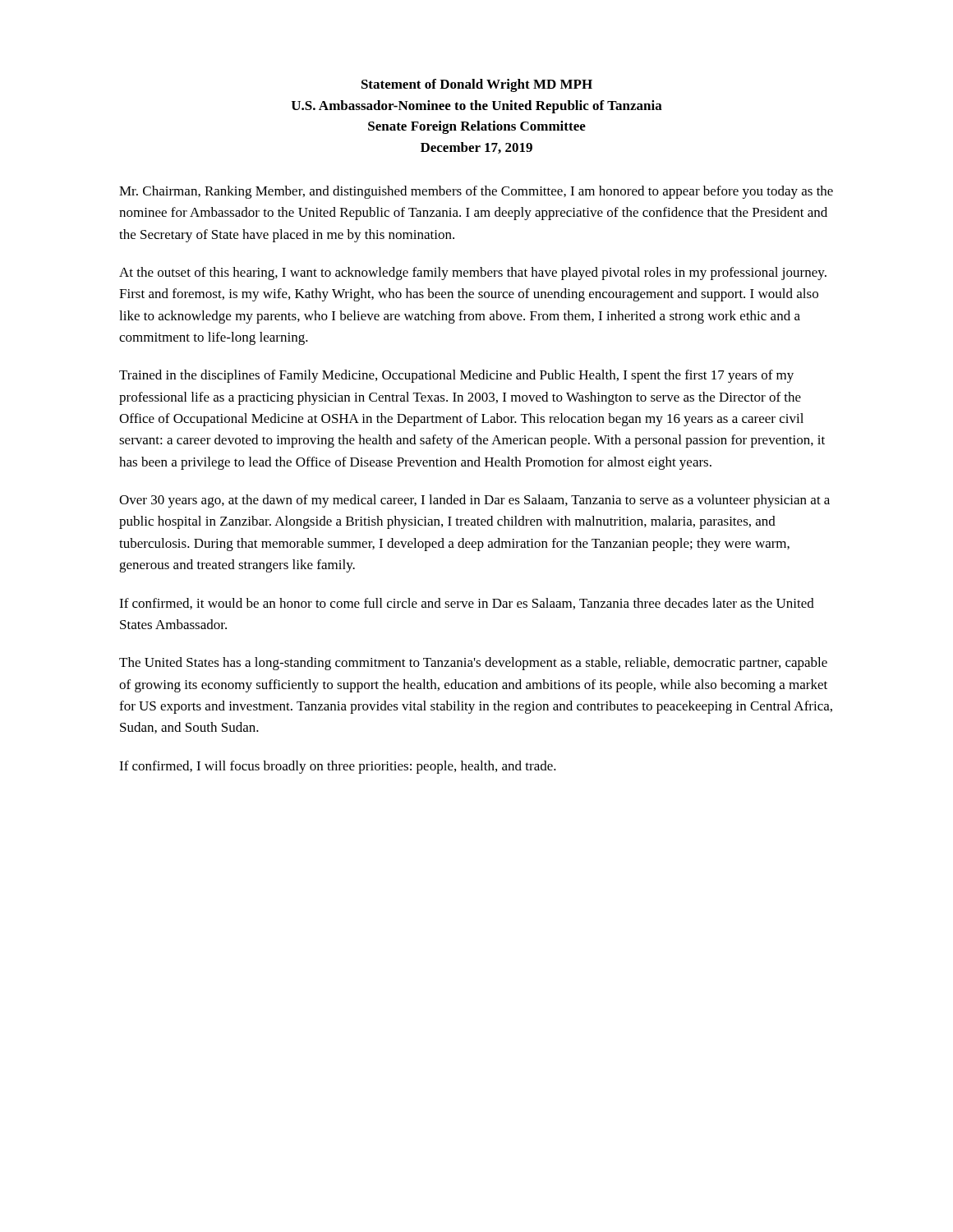
Task: Point to the block beginning "At the outset"
Action: (473, 305)
